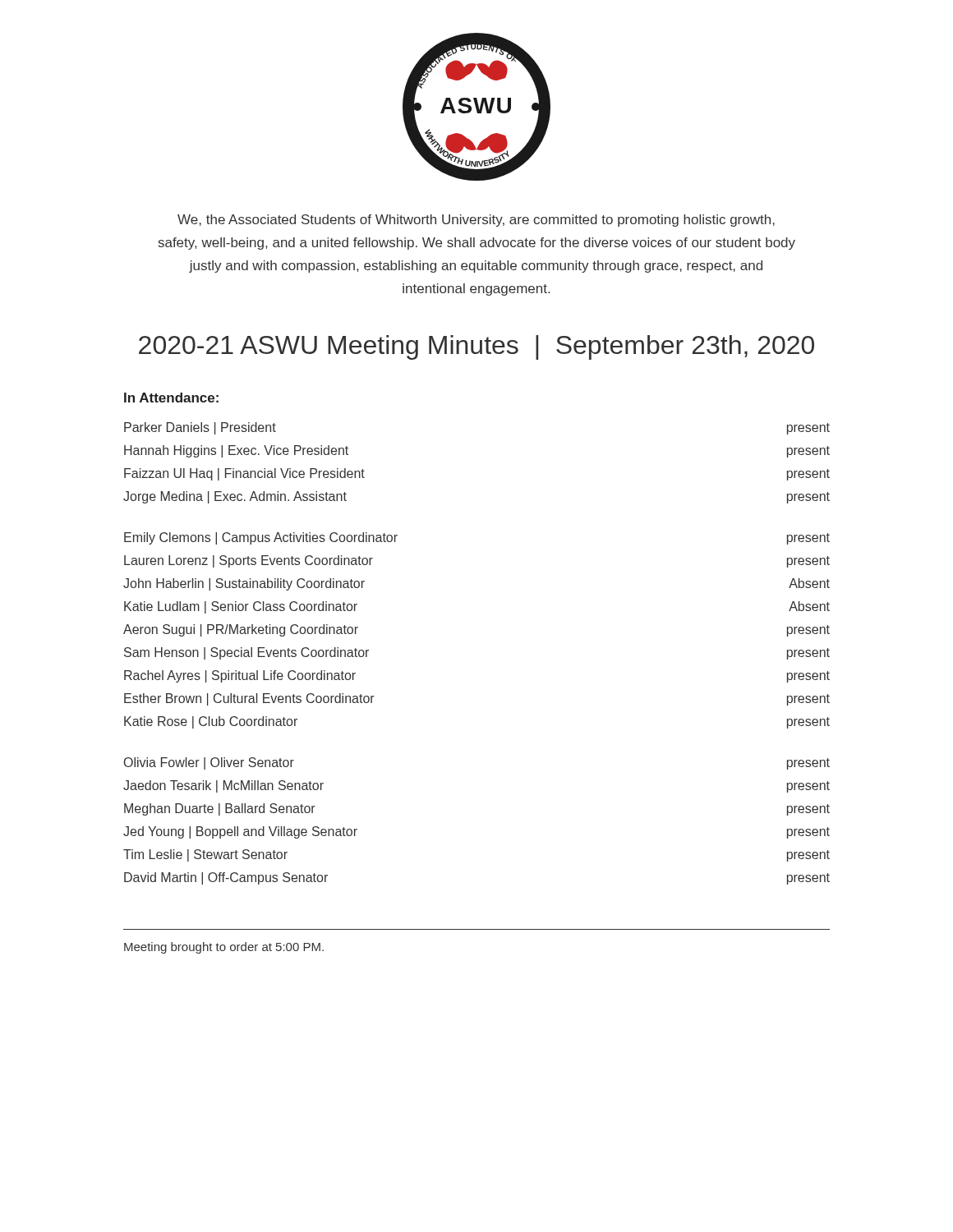Select the list item containing "Olivia Fowler | Oliver Senator present"
The image size is (953, 1232).
pos(204,763)
